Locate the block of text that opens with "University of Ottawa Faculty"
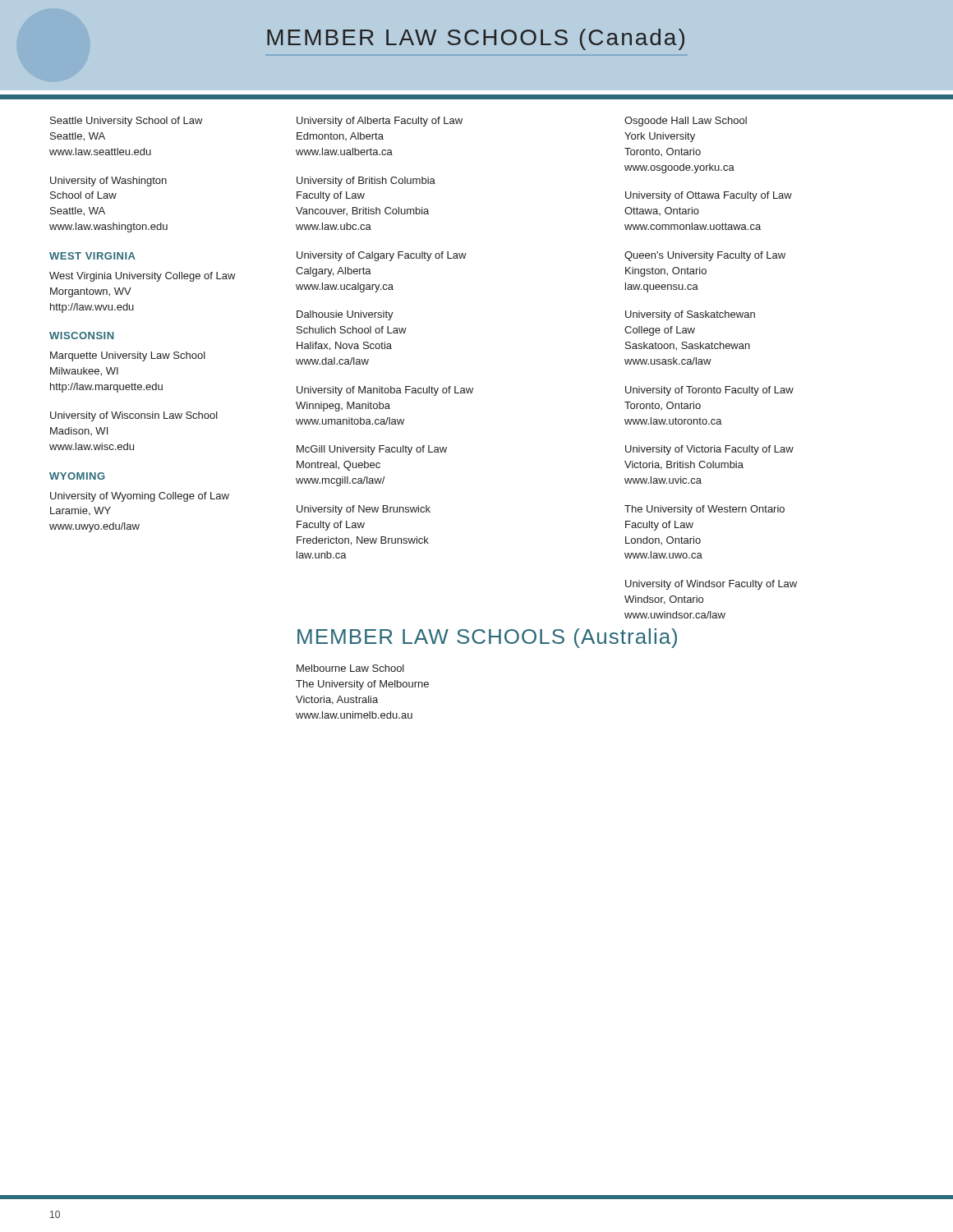953x1232 pixels. pos(709,196)
